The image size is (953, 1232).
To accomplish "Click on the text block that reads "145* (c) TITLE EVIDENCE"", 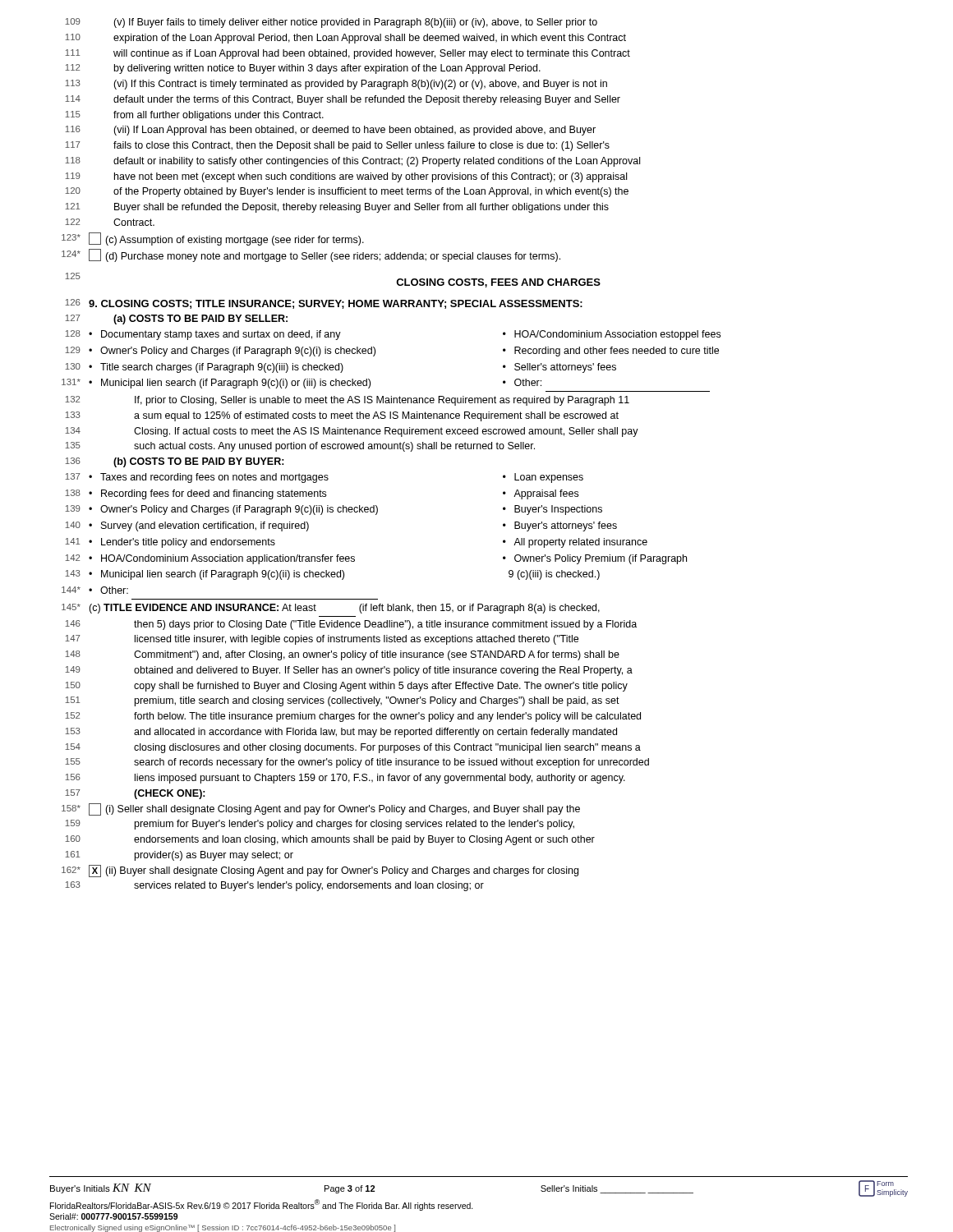I will pos(479,701).
